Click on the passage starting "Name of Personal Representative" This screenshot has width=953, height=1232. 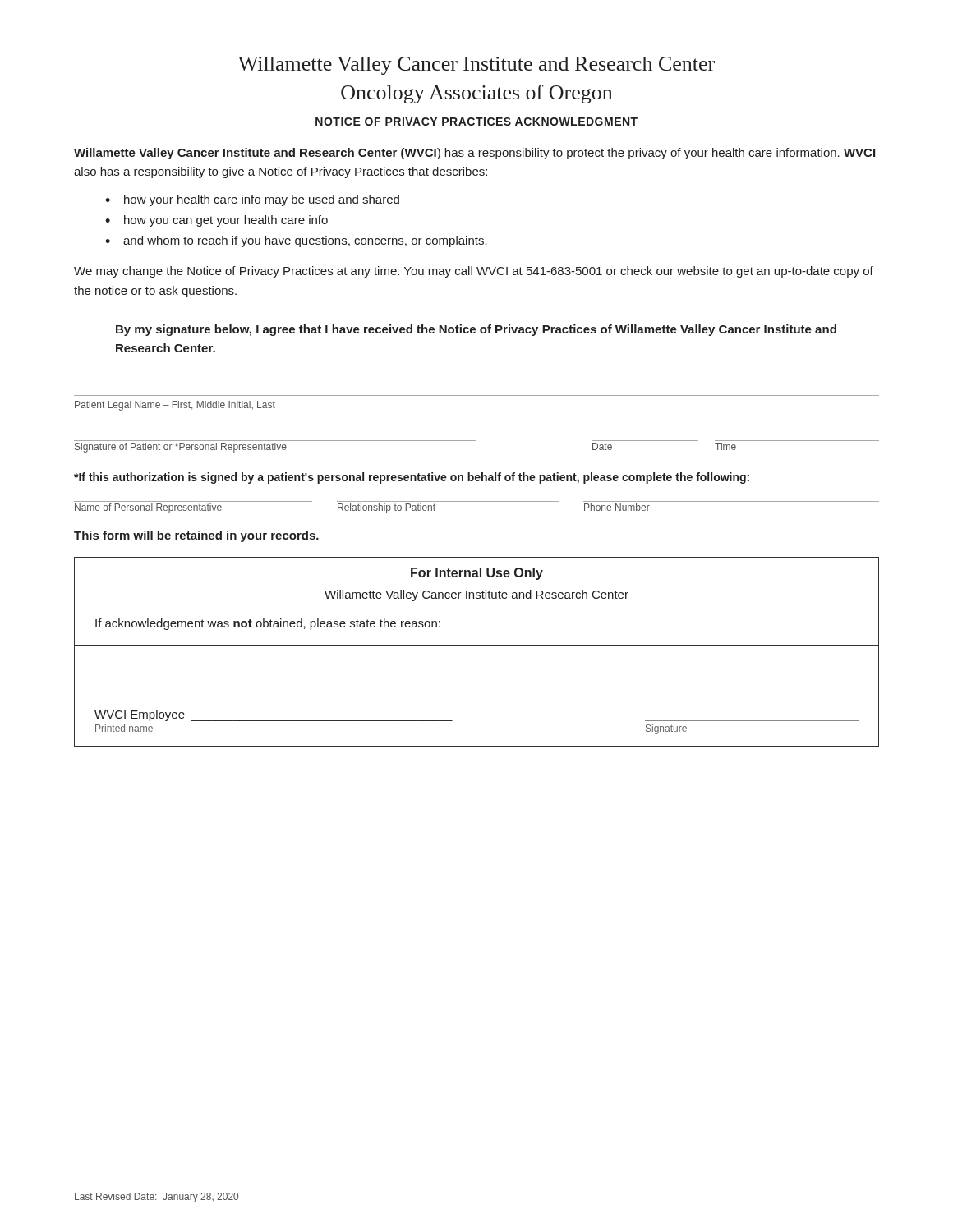point(148,508)
